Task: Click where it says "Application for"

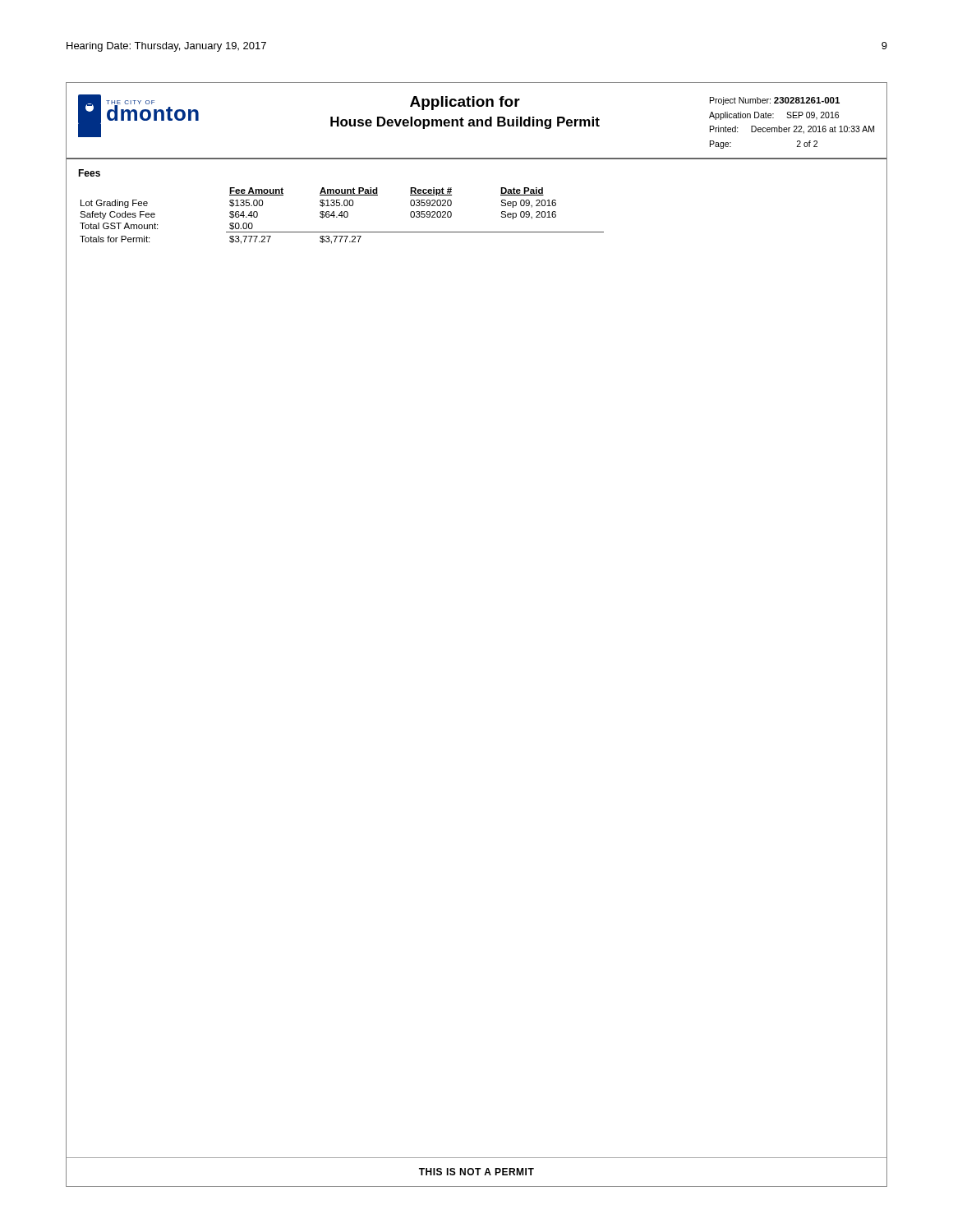Action: (x=465, y=101)
